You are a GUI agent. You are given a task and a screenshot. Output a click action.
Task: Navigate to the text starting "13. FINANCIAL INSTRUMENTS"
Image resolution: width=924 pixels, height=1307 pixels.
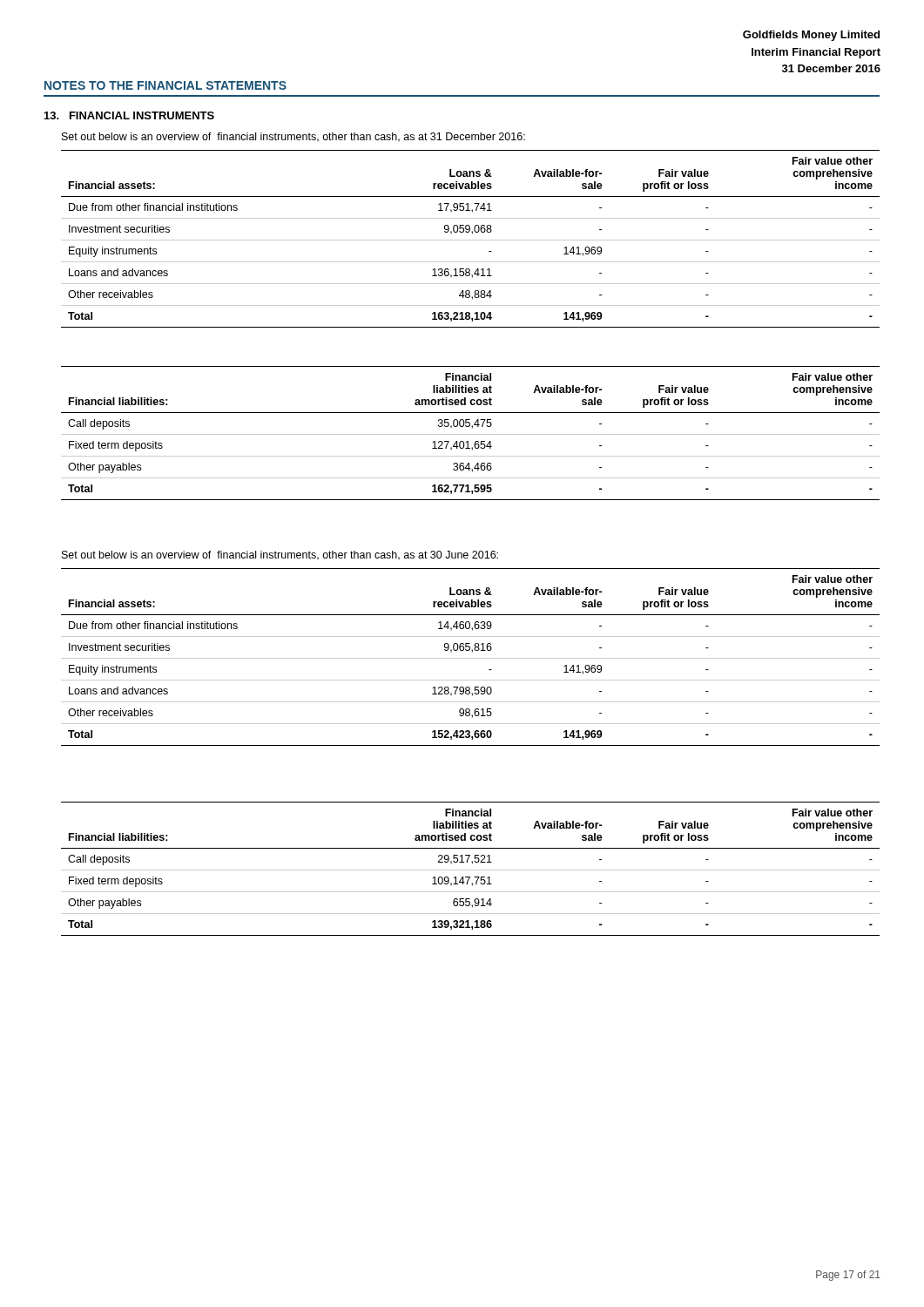pos(129,115)
